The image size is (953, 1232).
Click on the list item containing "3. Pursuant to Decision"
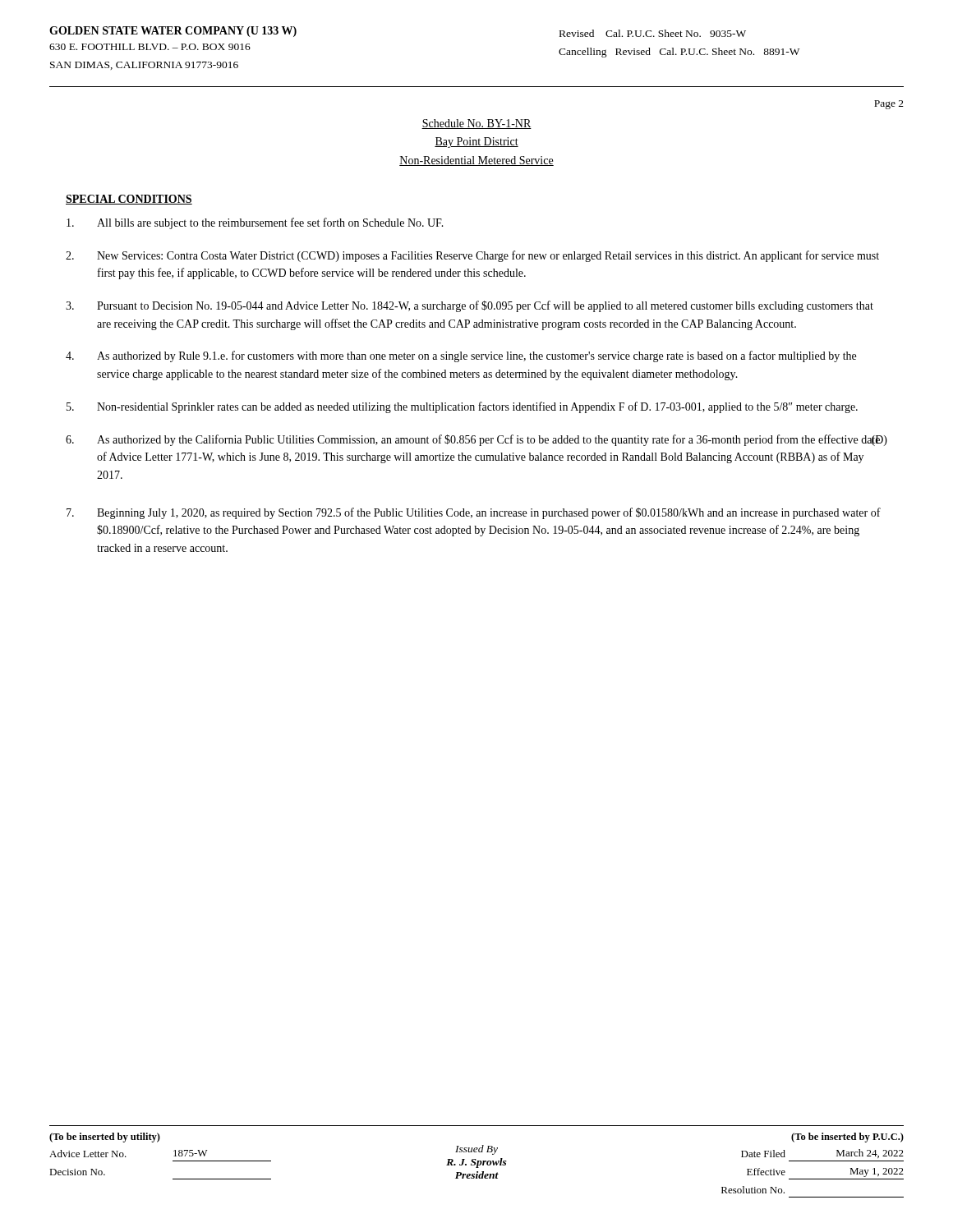[x=476, y=315]
